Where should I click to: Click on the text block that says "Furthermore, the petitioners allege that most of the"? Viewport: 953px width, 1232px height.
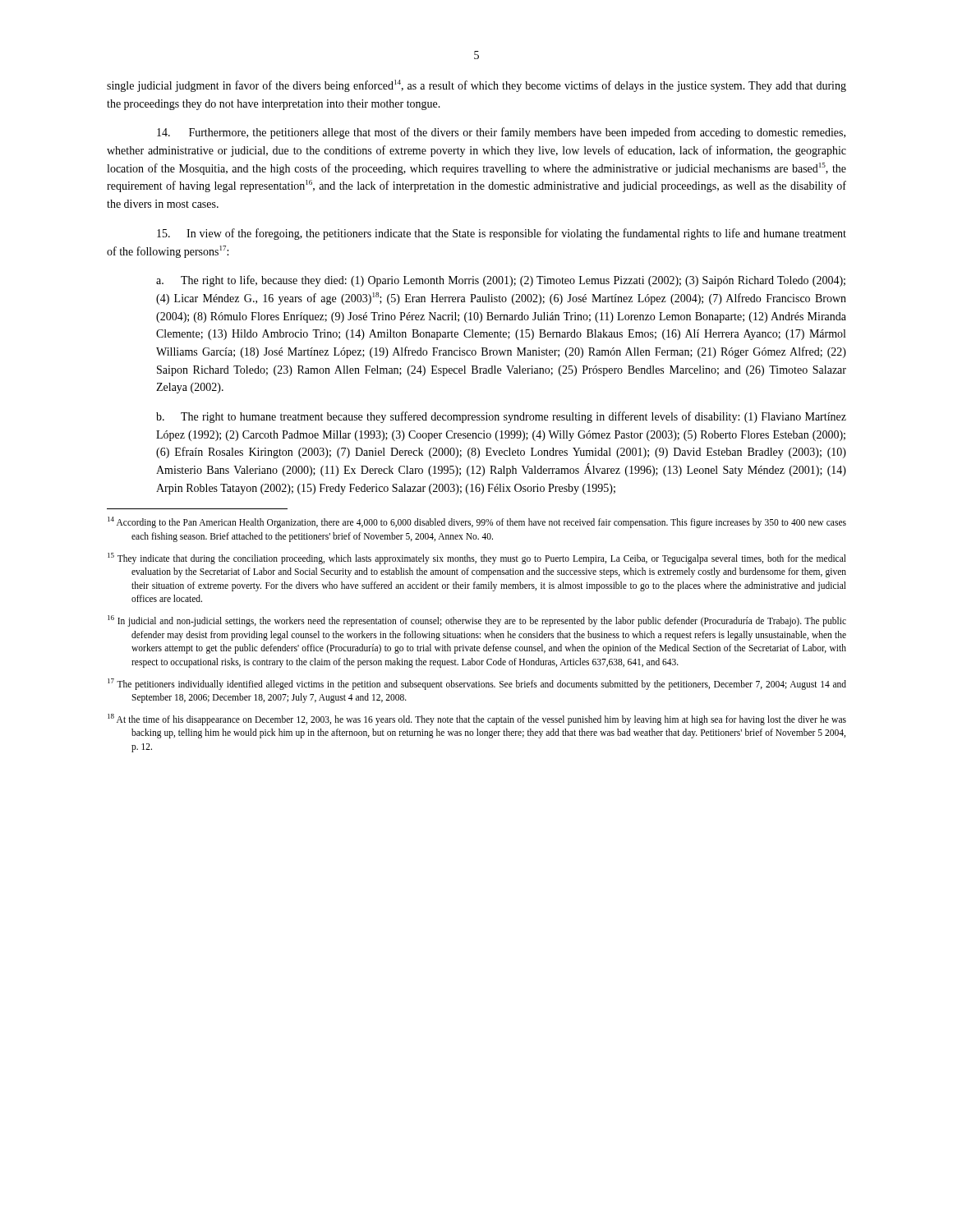click(x=476, y=169)
